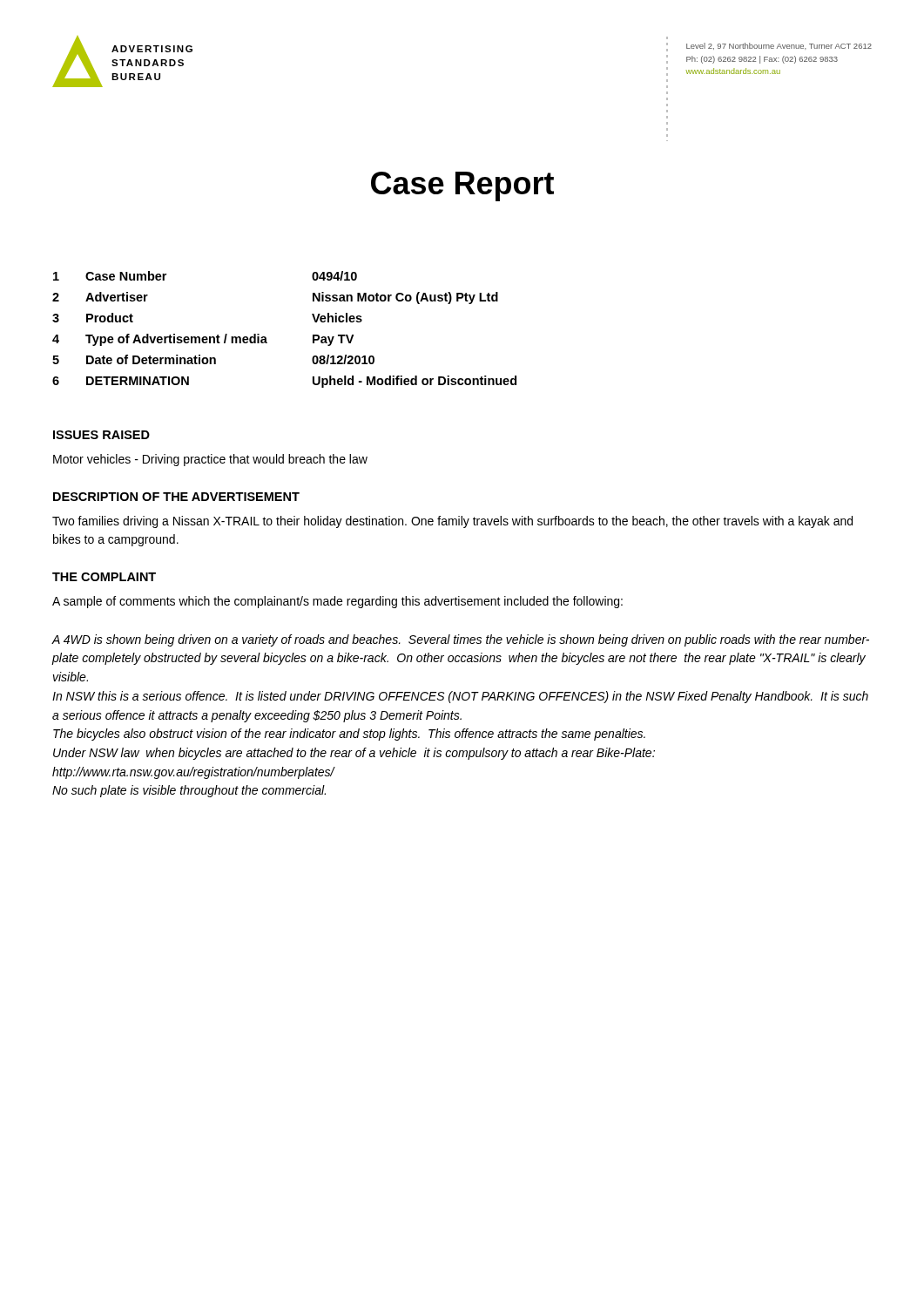Navigate to the block starting "A sample of comments which the complainant/s"
Image resolution: width=924 pixels, height=1307 pixels.
click(x=338, y=601)
